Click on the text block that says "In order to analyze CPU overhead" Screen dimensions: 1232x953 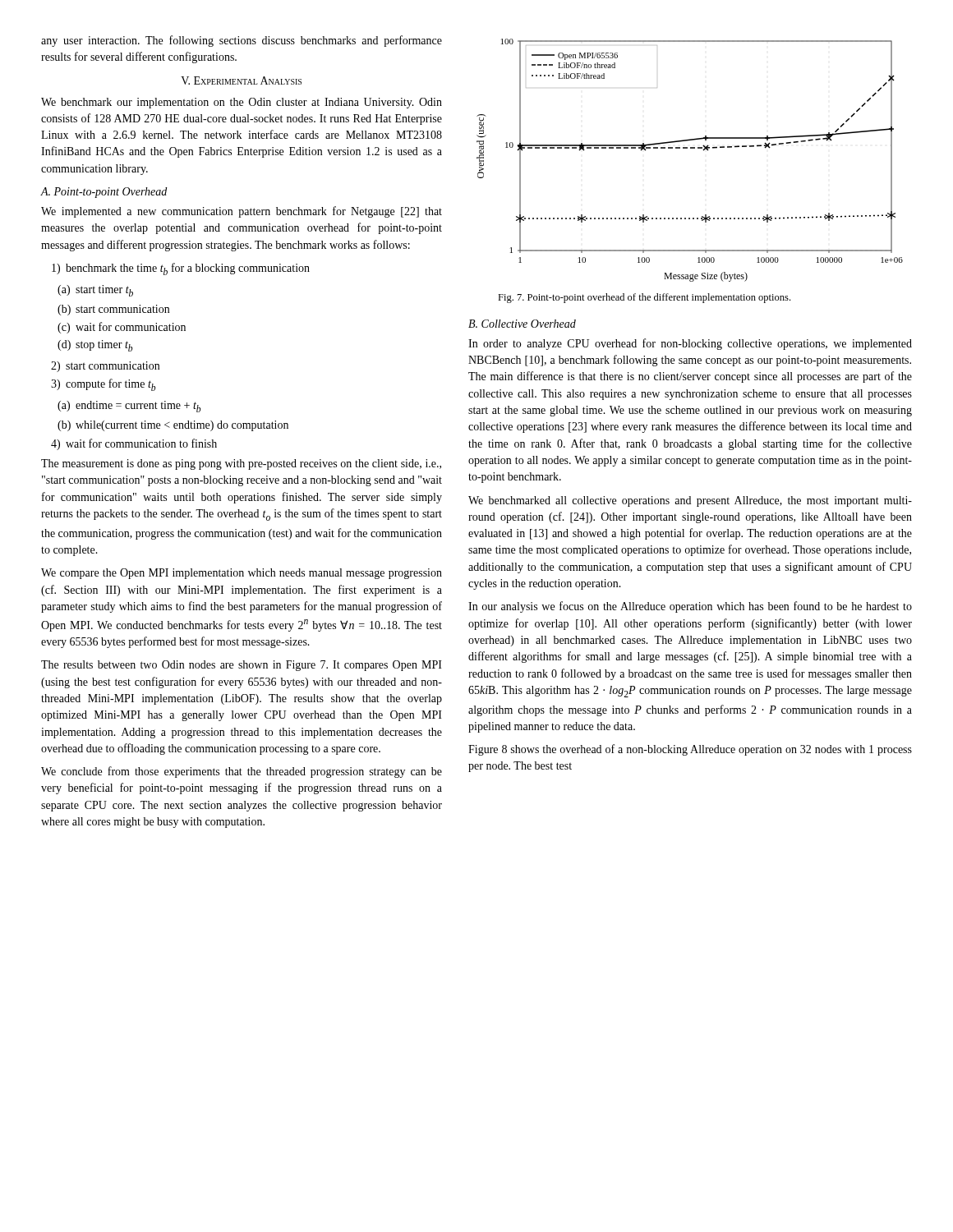click(x=690, y=411)
